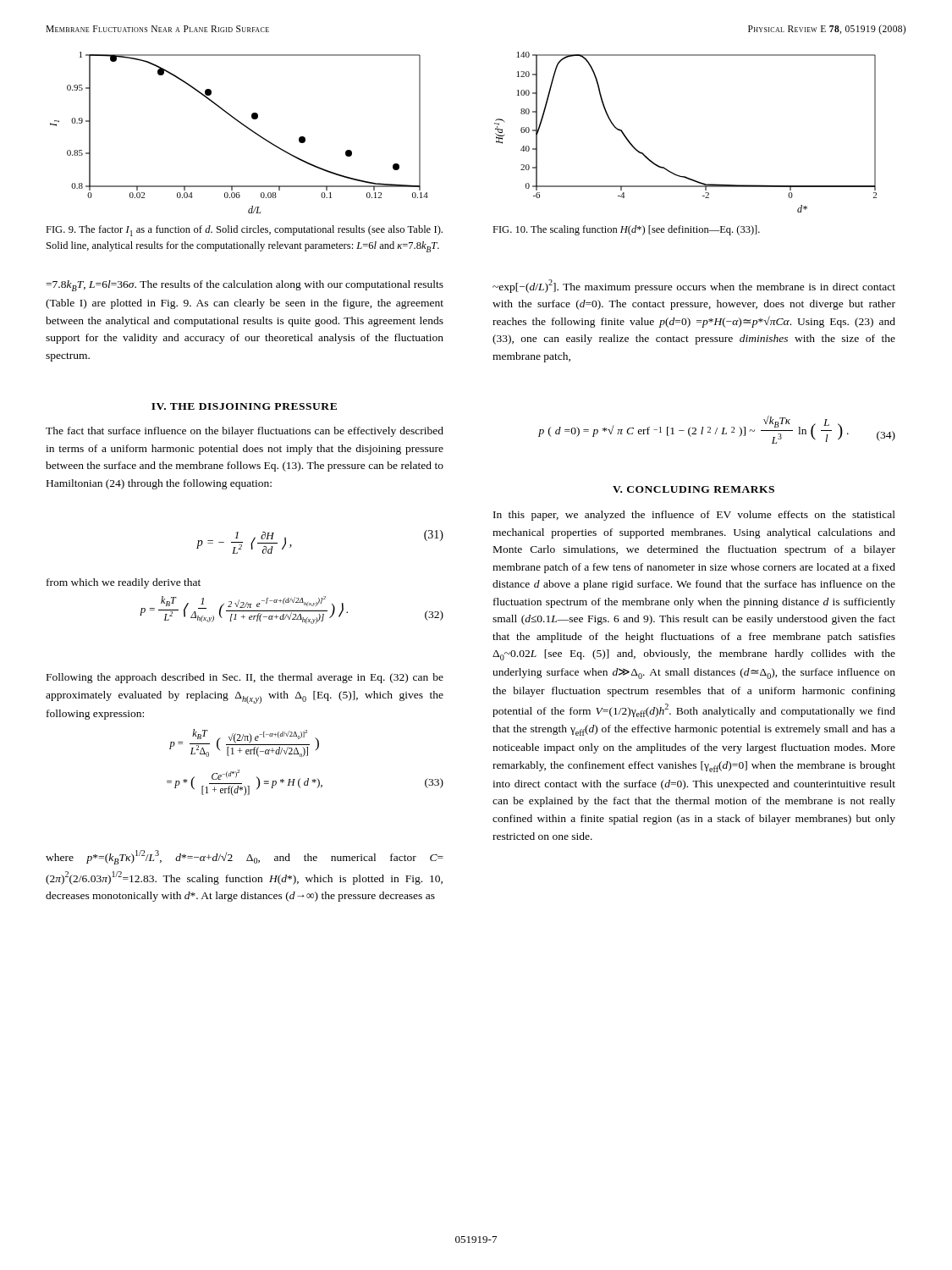Locate the block of text that opens with "~exp[−(d/L)2]. The maximum pressure occurs when"
This screenshot has height=1270, width=952.
click(x=694, y=320)
